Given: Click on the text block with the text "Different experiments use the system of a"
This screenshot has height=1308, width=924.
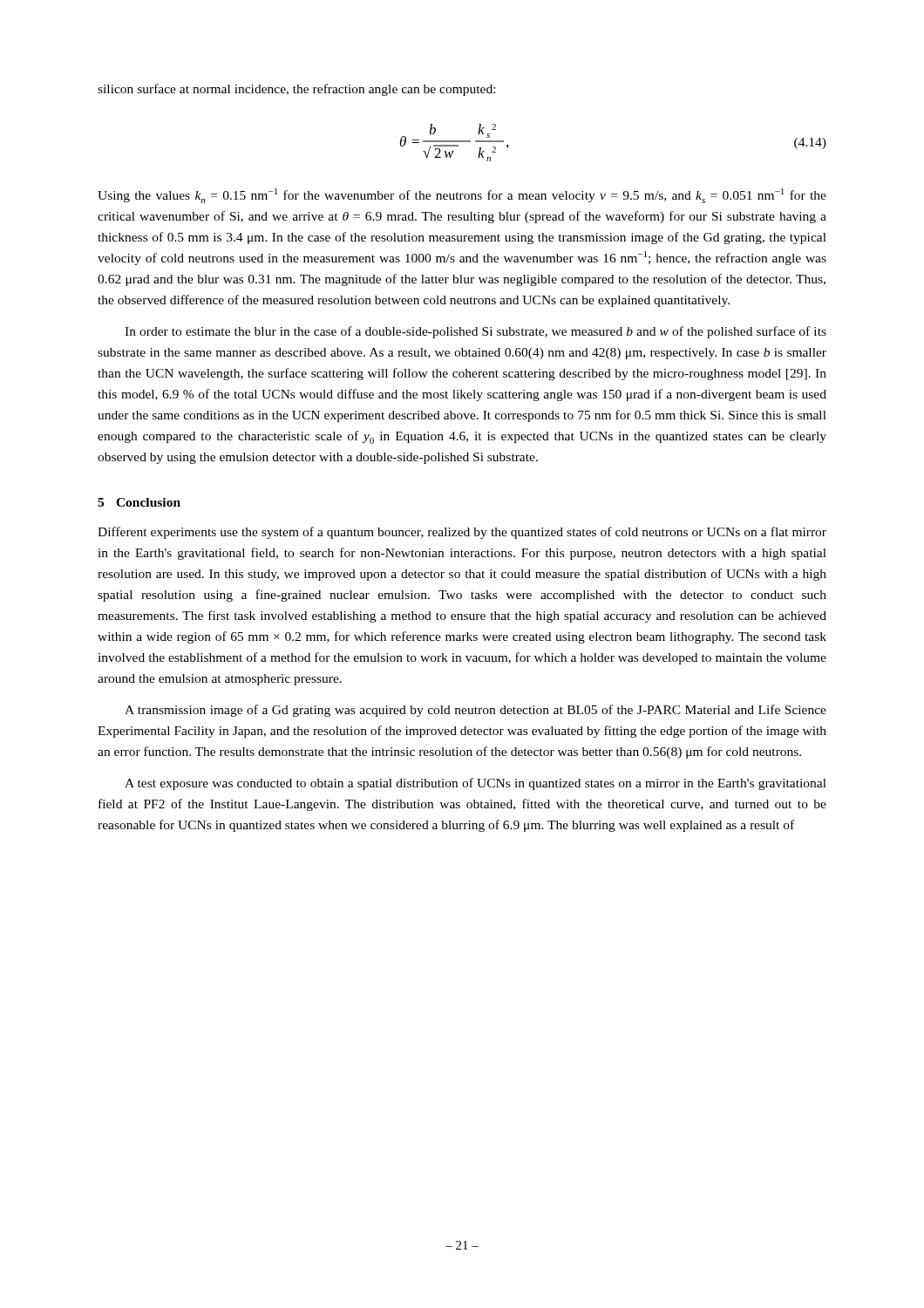Looking at the screenshot, I should click(462, 605).
